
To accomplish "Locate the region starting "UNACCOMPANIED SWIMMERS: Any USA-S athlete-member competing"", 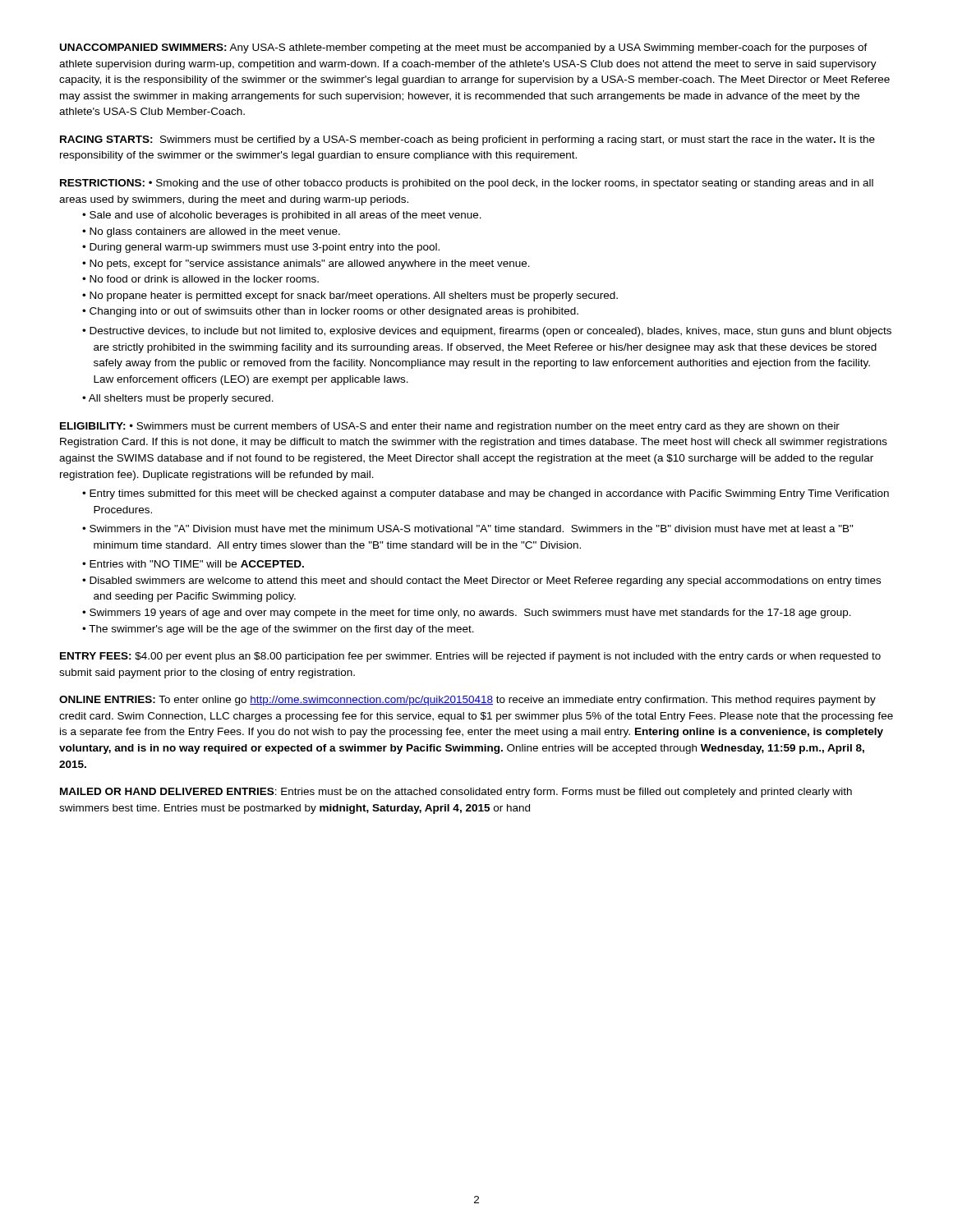I will coord(476,80).
